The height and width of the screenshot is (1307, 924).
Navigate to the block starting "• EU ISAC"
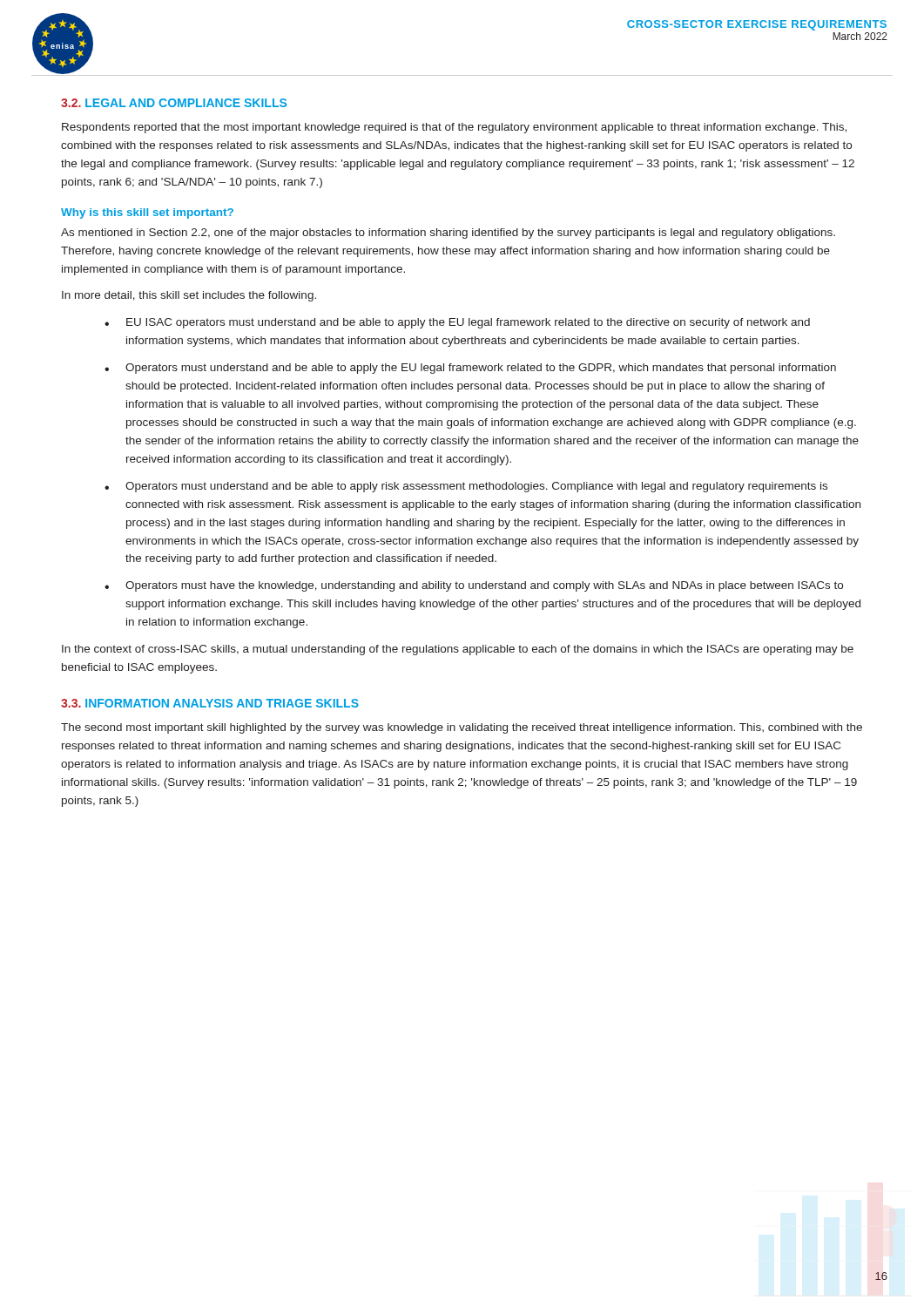[x=486, y=332]
